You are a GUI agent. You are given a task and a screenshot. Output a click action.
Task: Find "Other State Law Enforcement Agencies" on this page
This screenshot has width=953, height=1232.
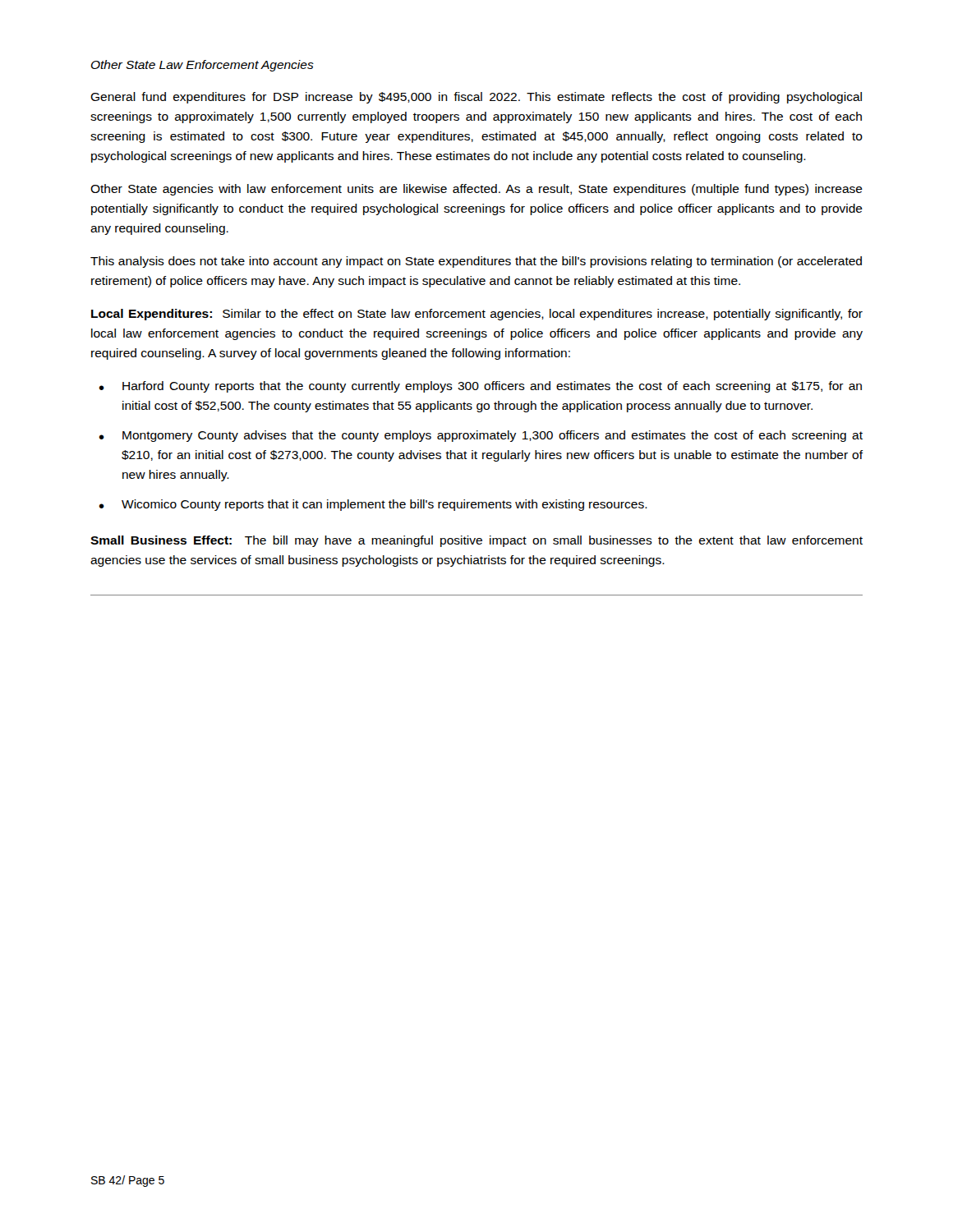point(202,64)
